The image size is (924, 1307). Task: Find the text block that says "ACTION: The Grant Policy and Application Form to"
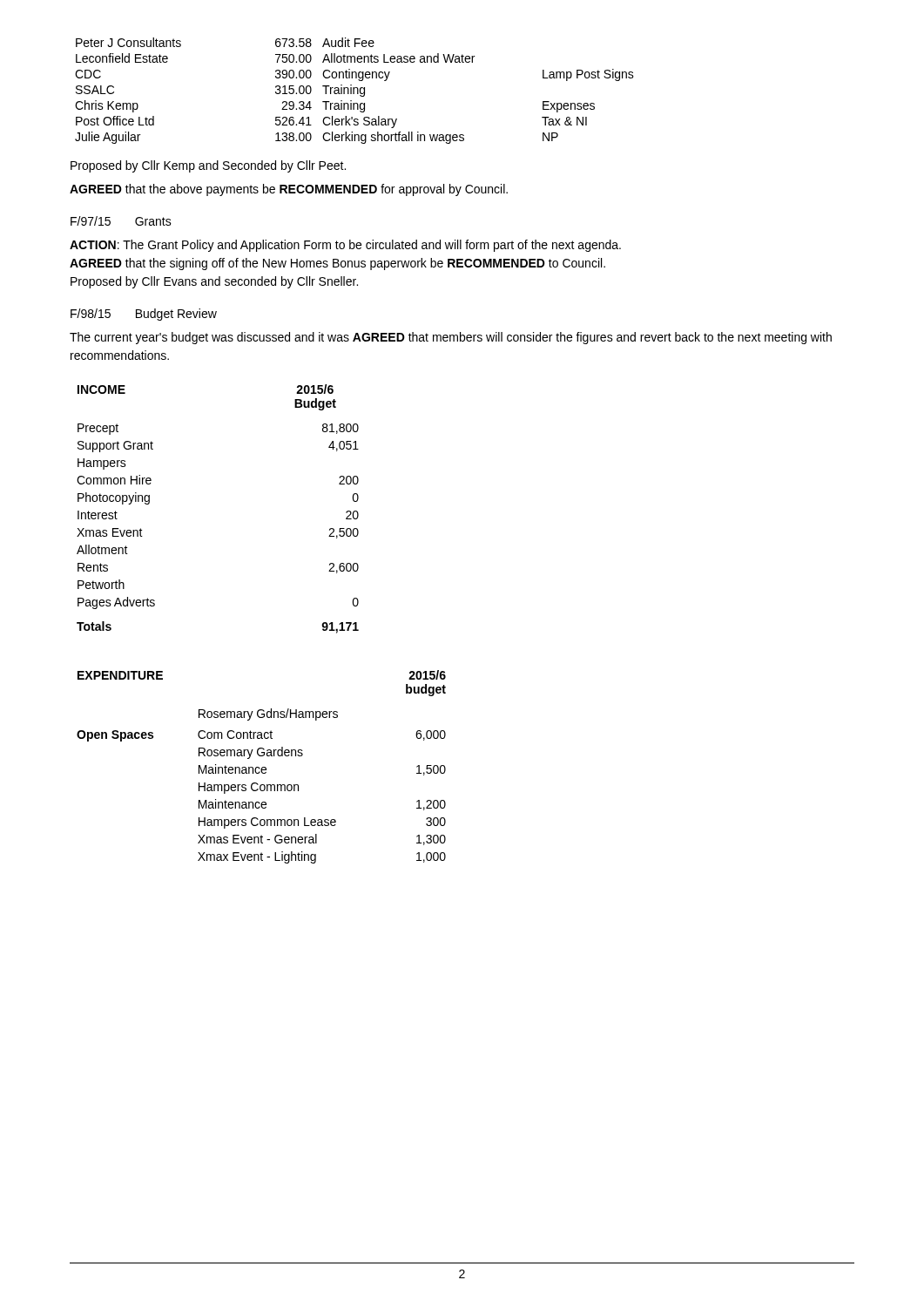tap(462, 264)
